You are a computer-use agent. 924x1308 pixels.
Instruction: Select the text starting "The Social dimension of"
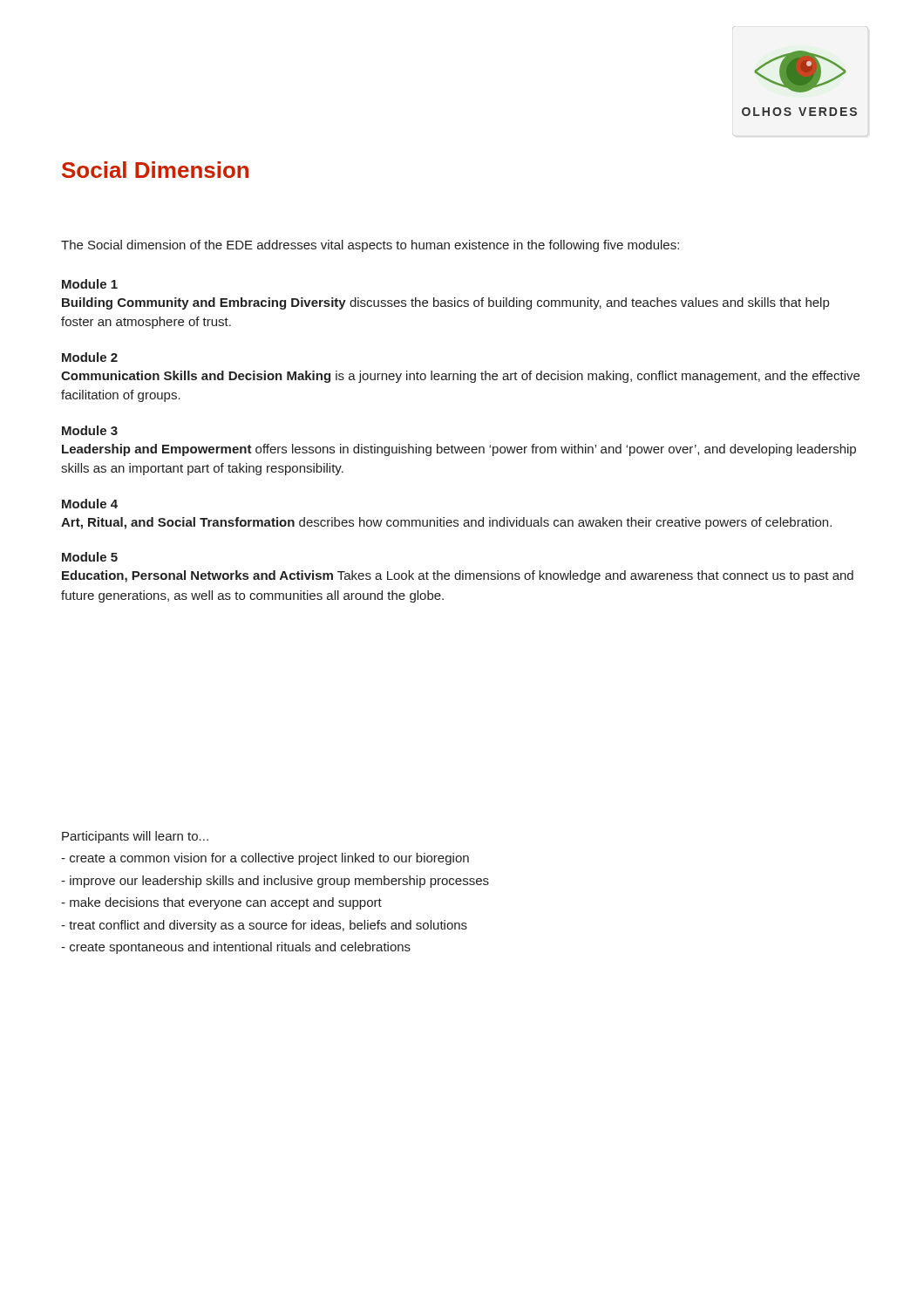(371, 245)
